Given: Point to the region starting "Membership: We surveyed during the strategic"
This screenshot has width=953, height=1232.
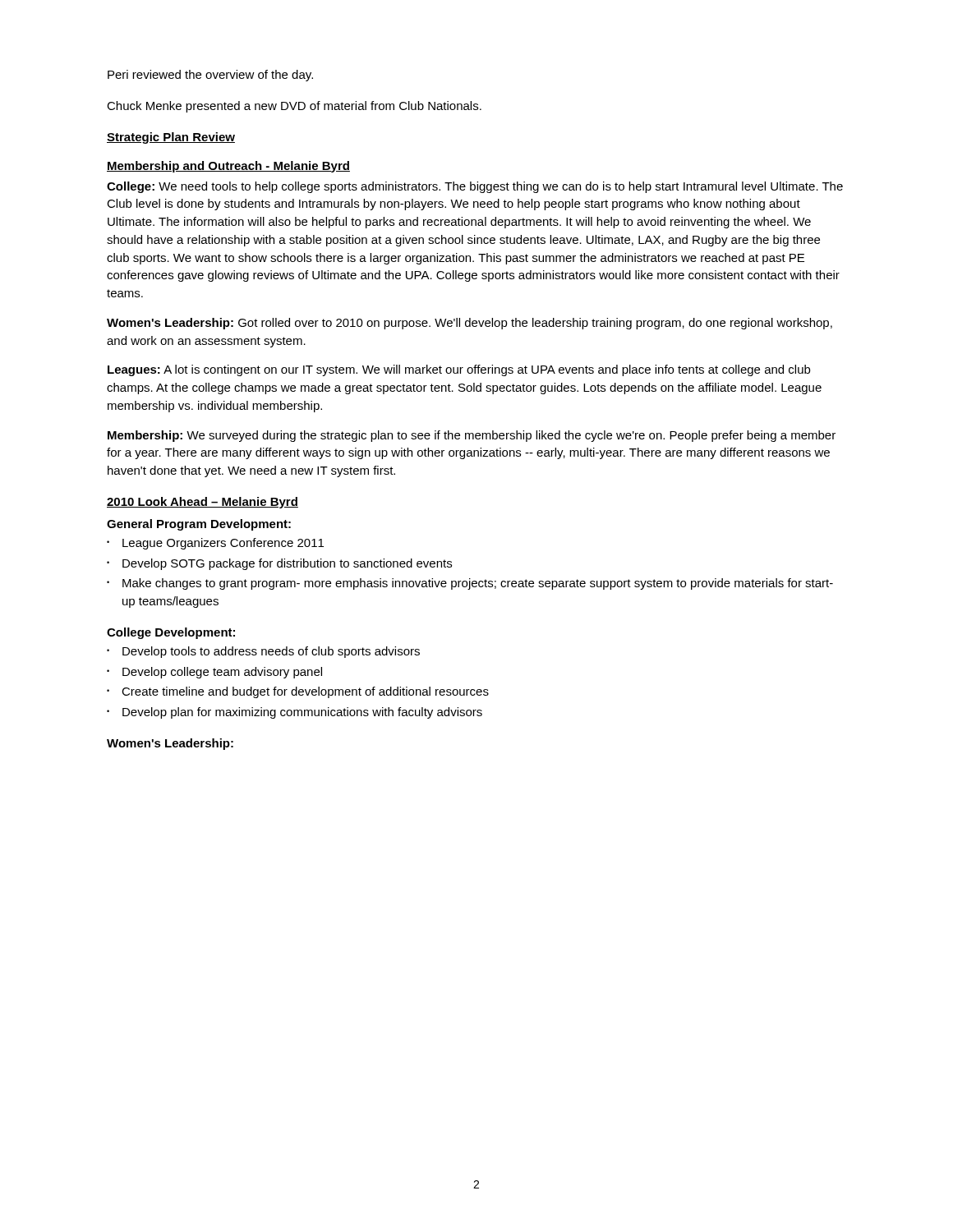Looking at the screenshot, I should click(x=471, y=452).
